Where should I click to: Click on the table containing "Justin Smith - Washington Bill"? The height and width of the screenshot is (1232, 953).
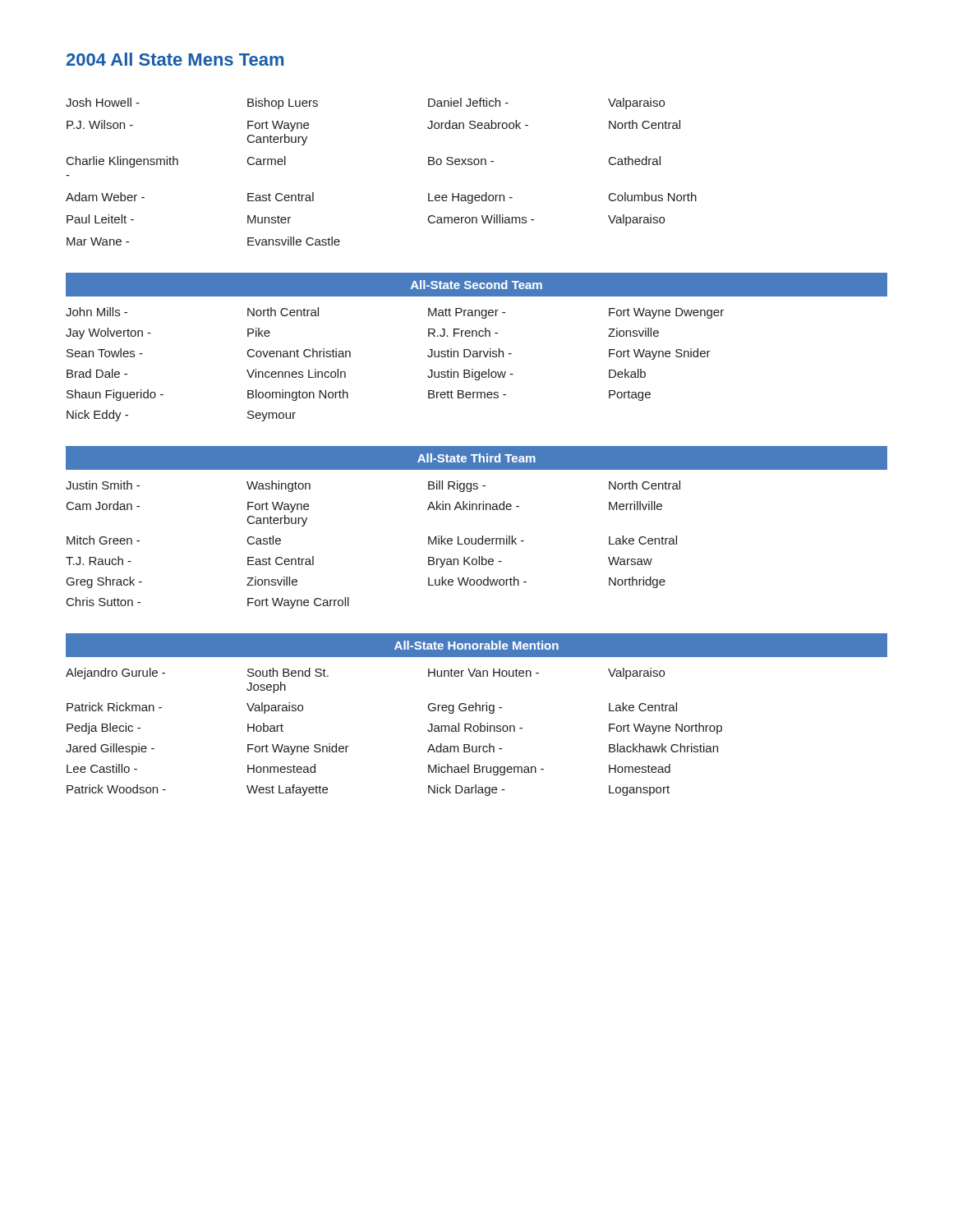[x=476, y=543]
